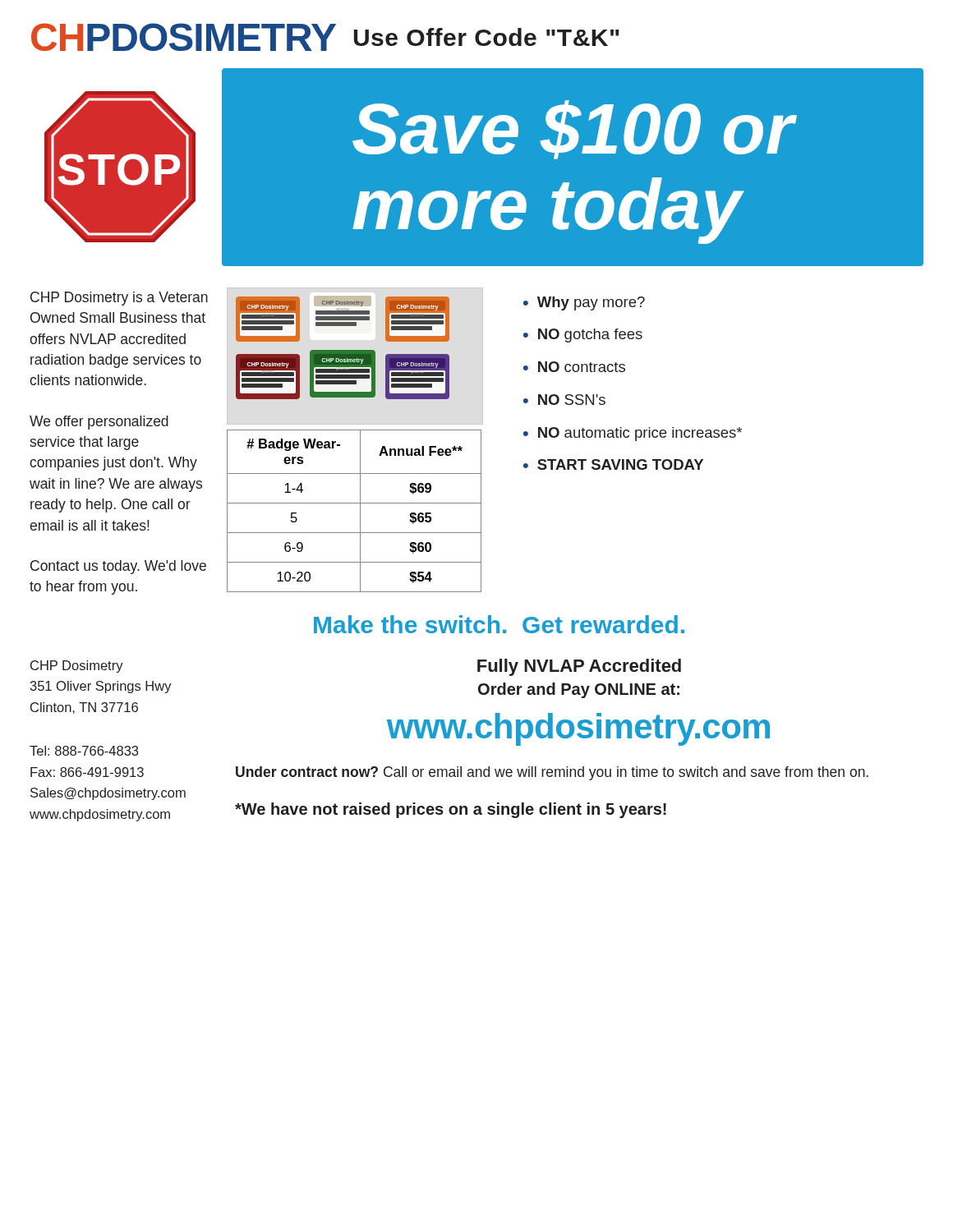Locate the region starting "We offer personalized service that large"

pos(116,473)
